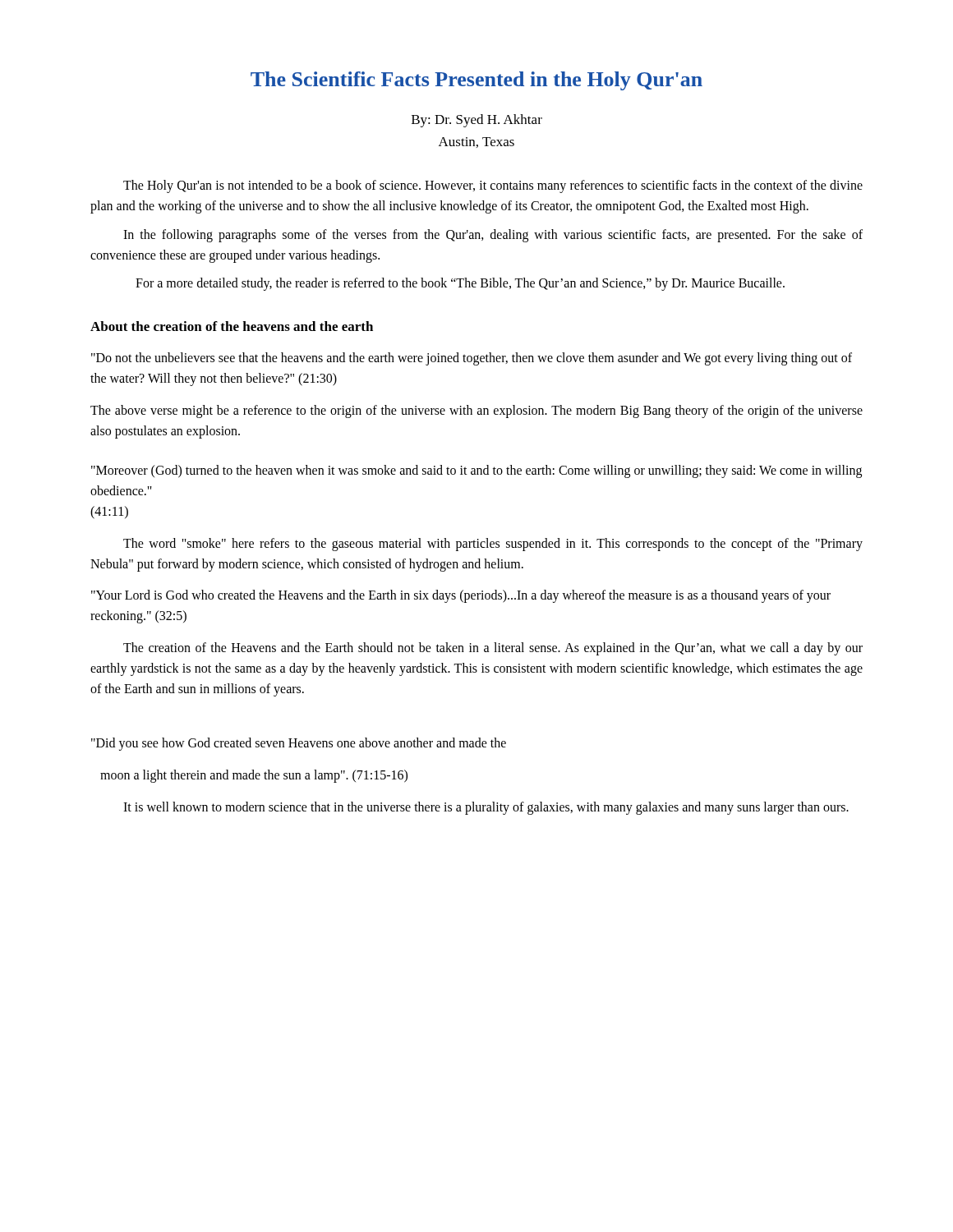Screen dimensions: 1232x953
Task: Locate the text block that says "The Holy Qur'an is not intended"
Action: coord(476,196)
